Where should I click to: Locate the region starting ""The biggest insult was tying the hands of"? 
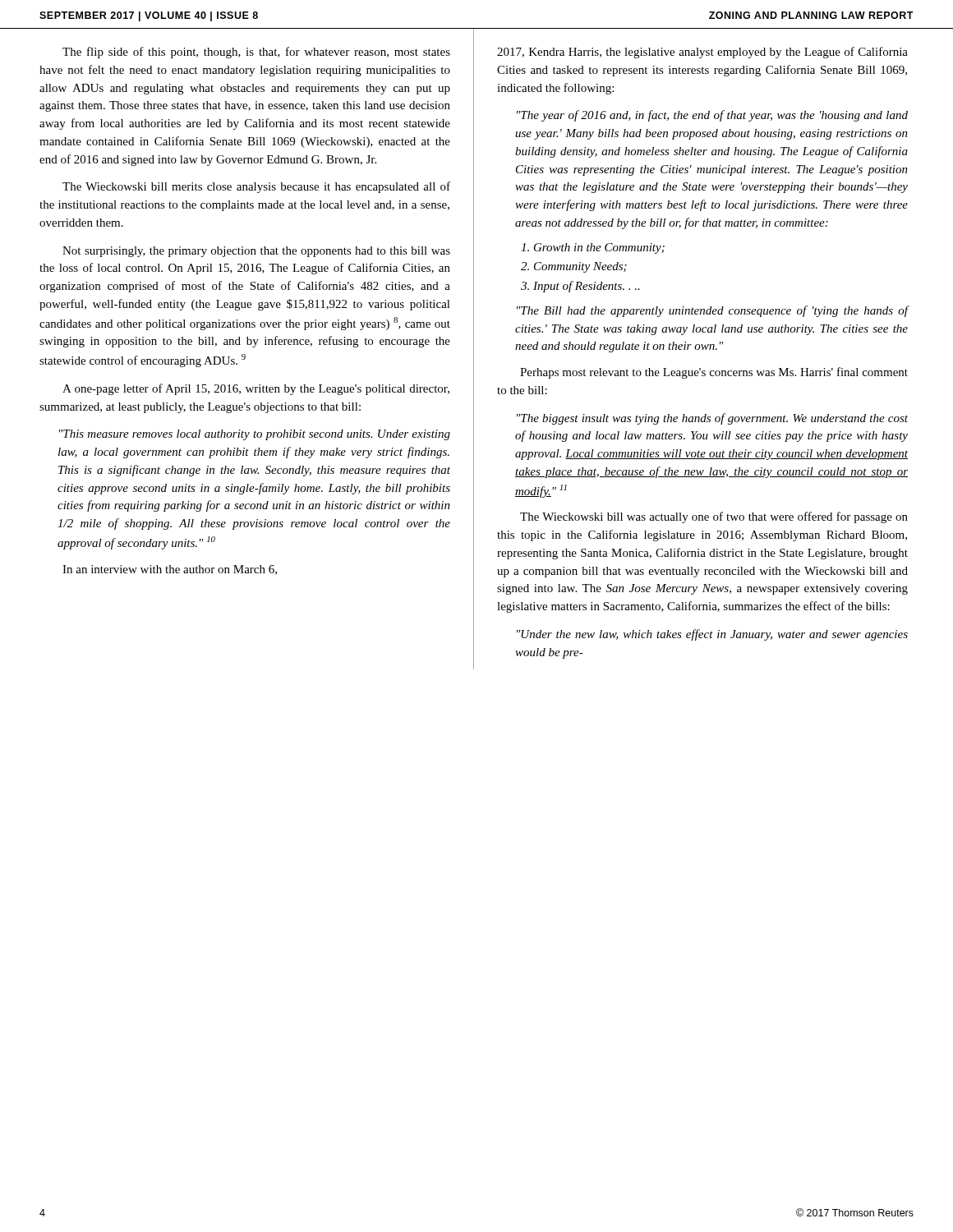tap(711, 455)
